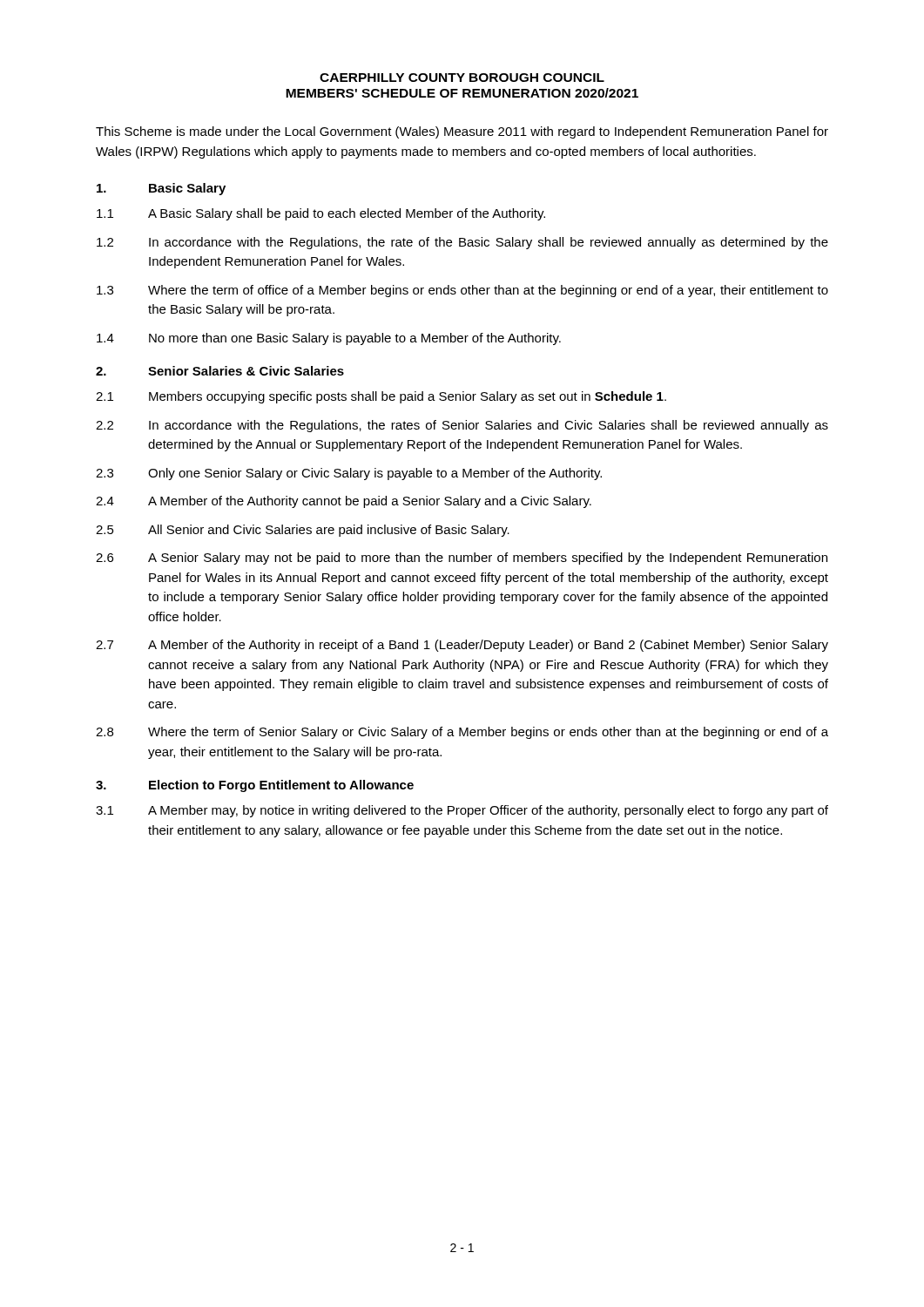
Task: Point to the region starting "1 A Basic Salary"
Action: click(x=462, y=214)
